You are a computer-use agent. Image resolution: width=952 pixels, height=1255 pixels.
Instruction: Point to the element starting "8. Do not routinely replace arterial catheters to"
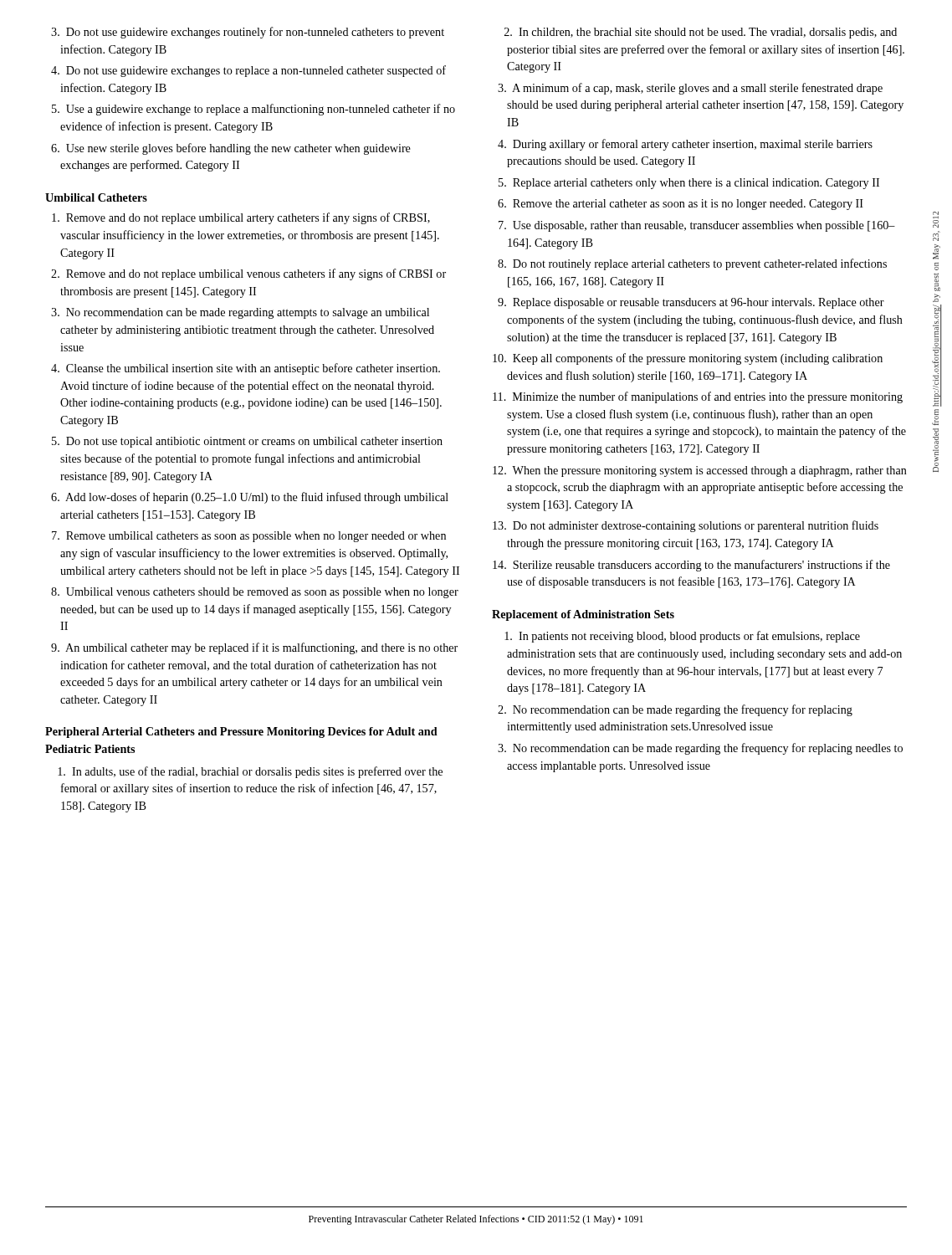(689, 272)
